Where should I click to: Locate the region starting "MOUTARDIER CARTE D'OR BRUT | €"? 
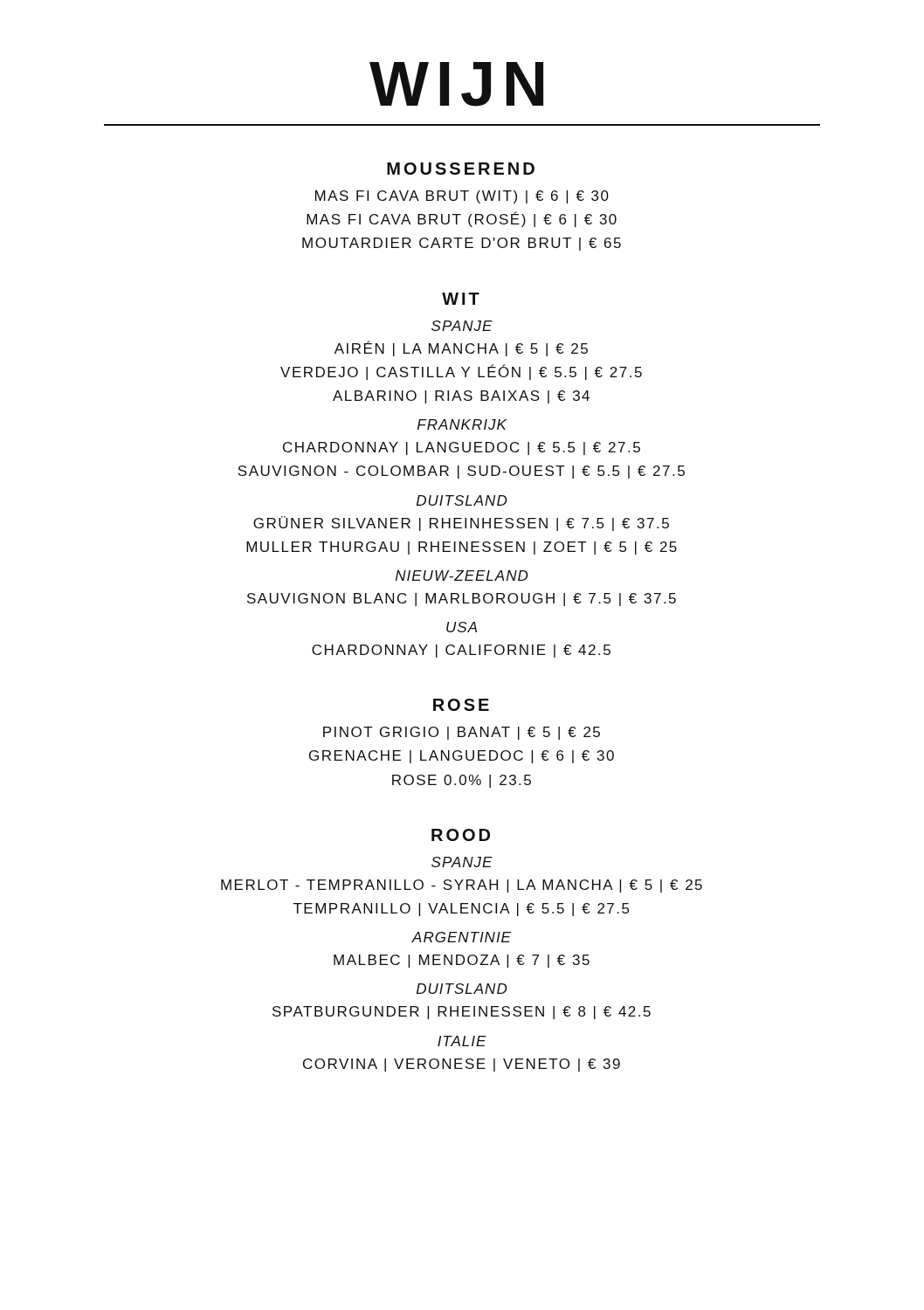(x=462, y=244)
